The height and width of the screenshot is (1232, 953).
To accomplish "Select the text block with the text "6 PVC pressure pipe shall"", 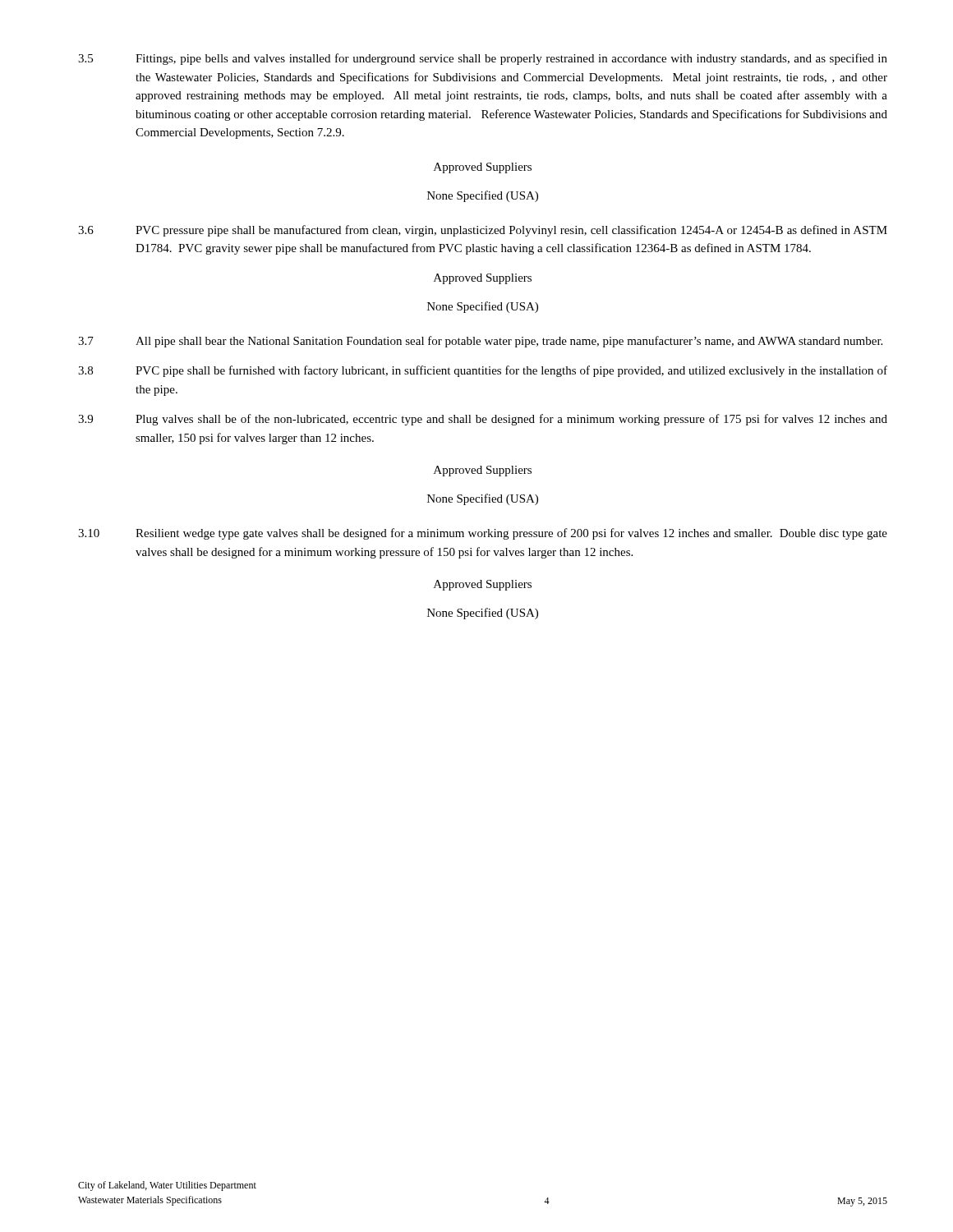I will point(483,239).
